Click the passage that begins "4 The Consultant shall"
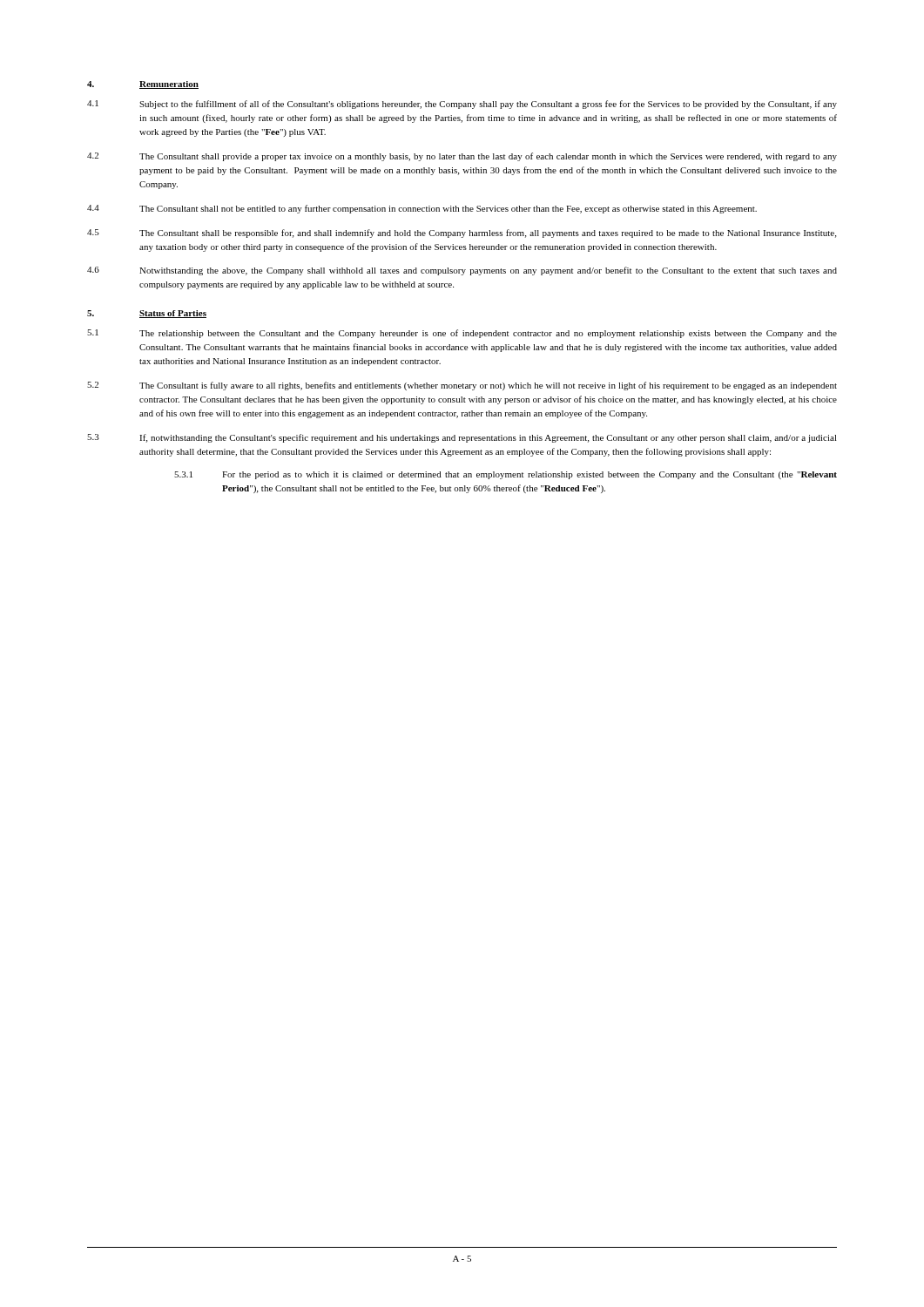The image size is (924, 1307). click(x=462, y=209)
